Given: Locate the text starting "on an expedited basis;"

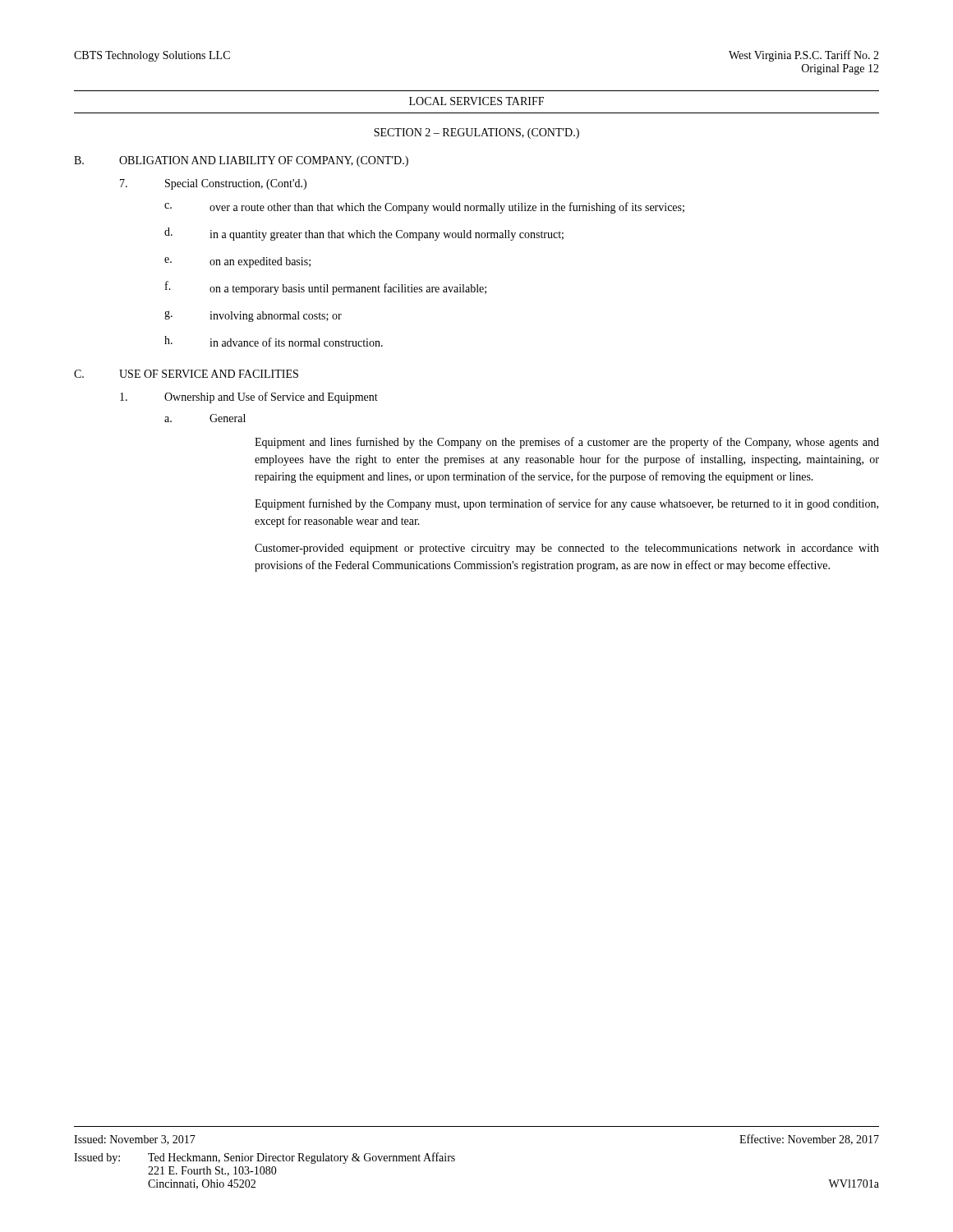Looking at the screenshot, I should point(260,262).
